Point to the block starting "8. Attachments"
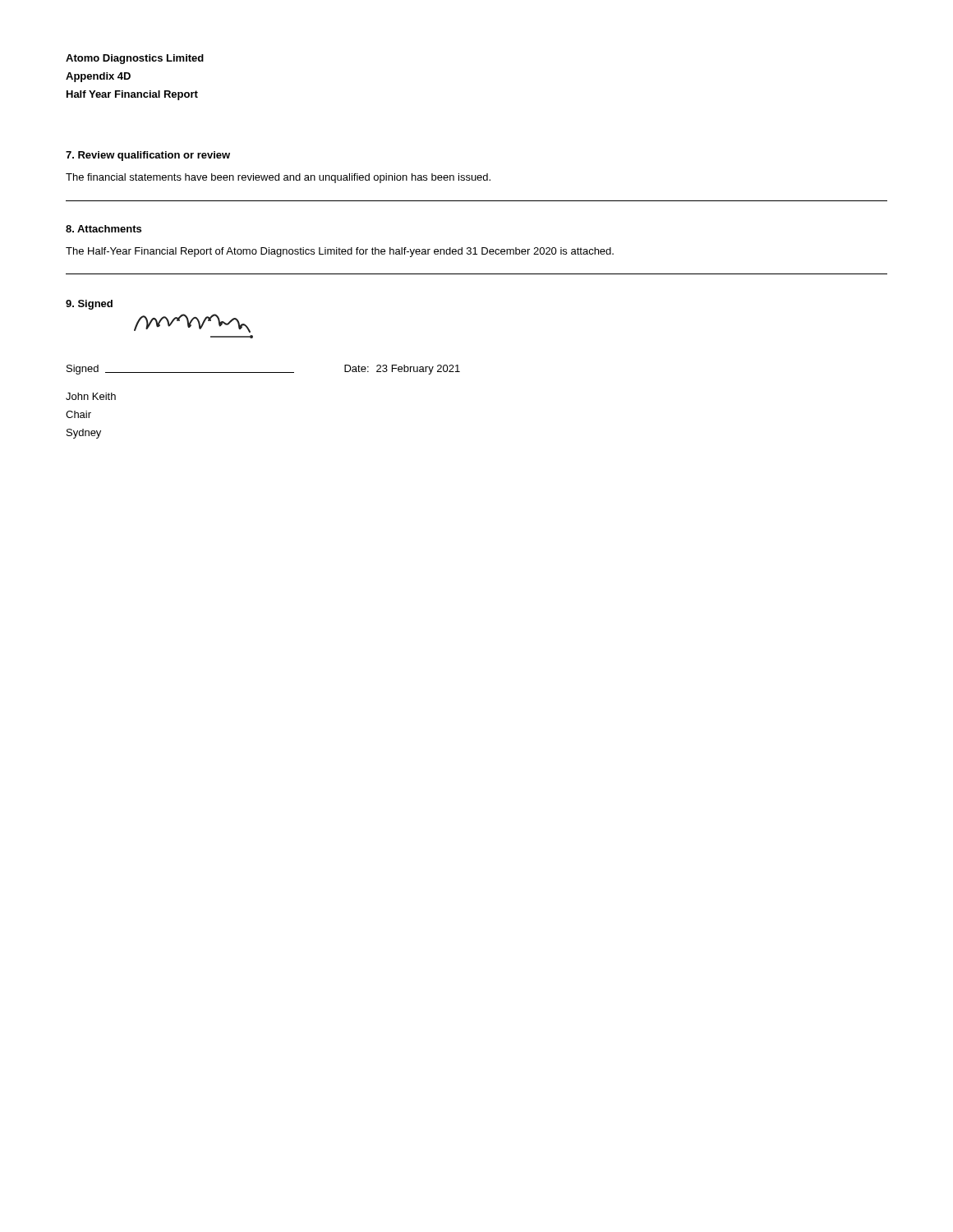 [x=104, y=229]
